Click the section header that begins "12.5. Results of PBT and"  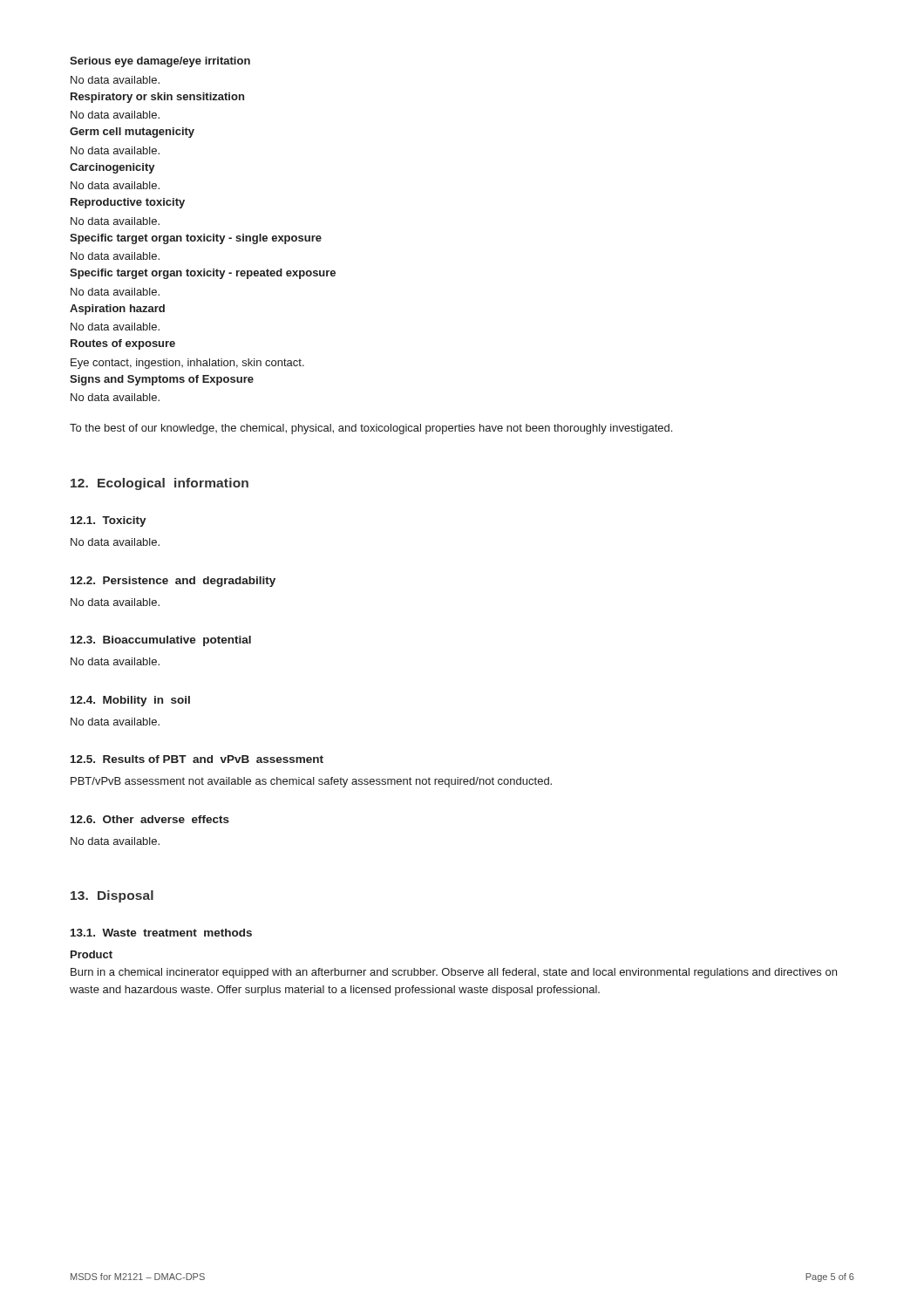197,759
